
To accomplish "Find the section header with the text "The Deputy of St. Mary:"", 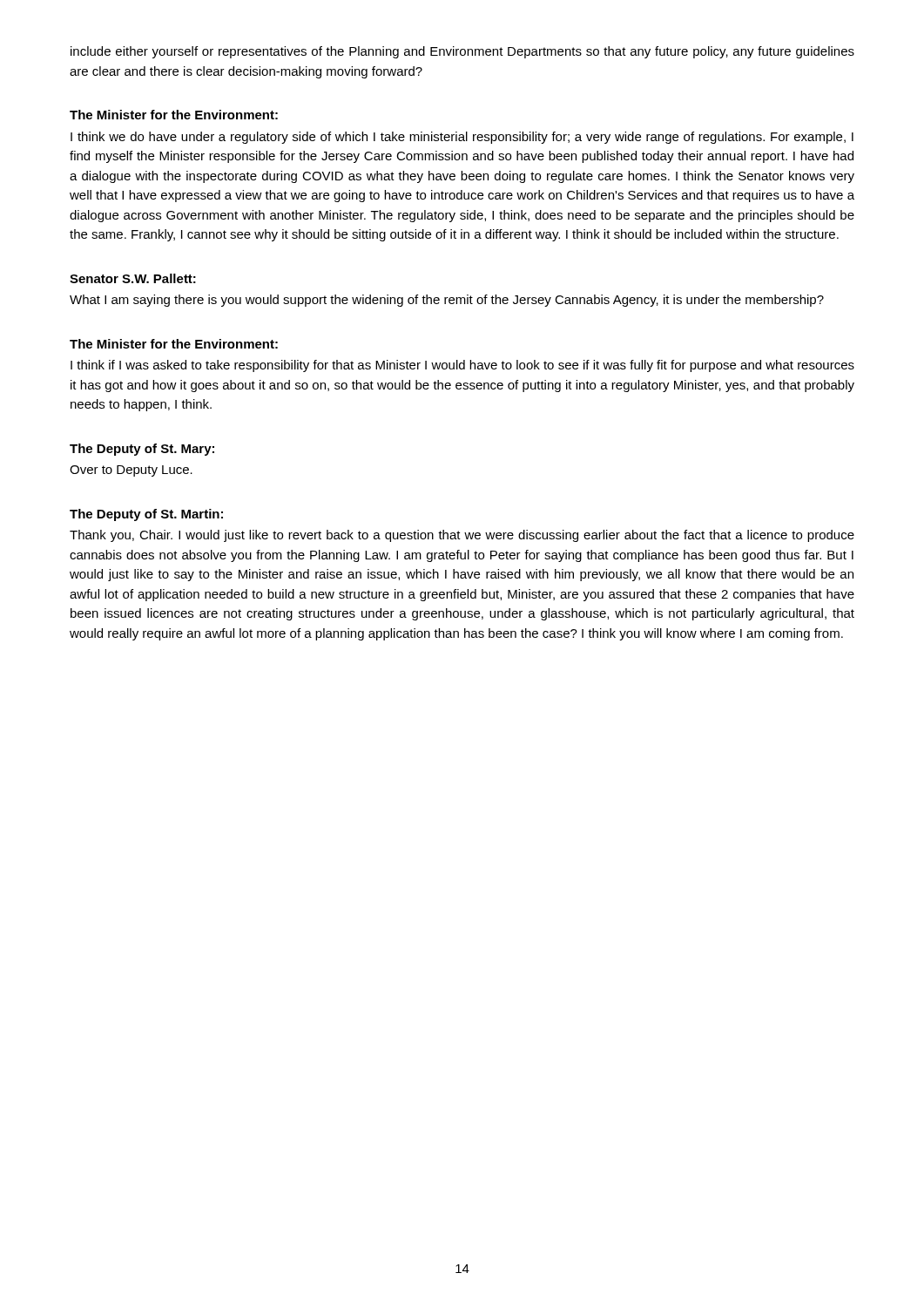I will [142, 450].
